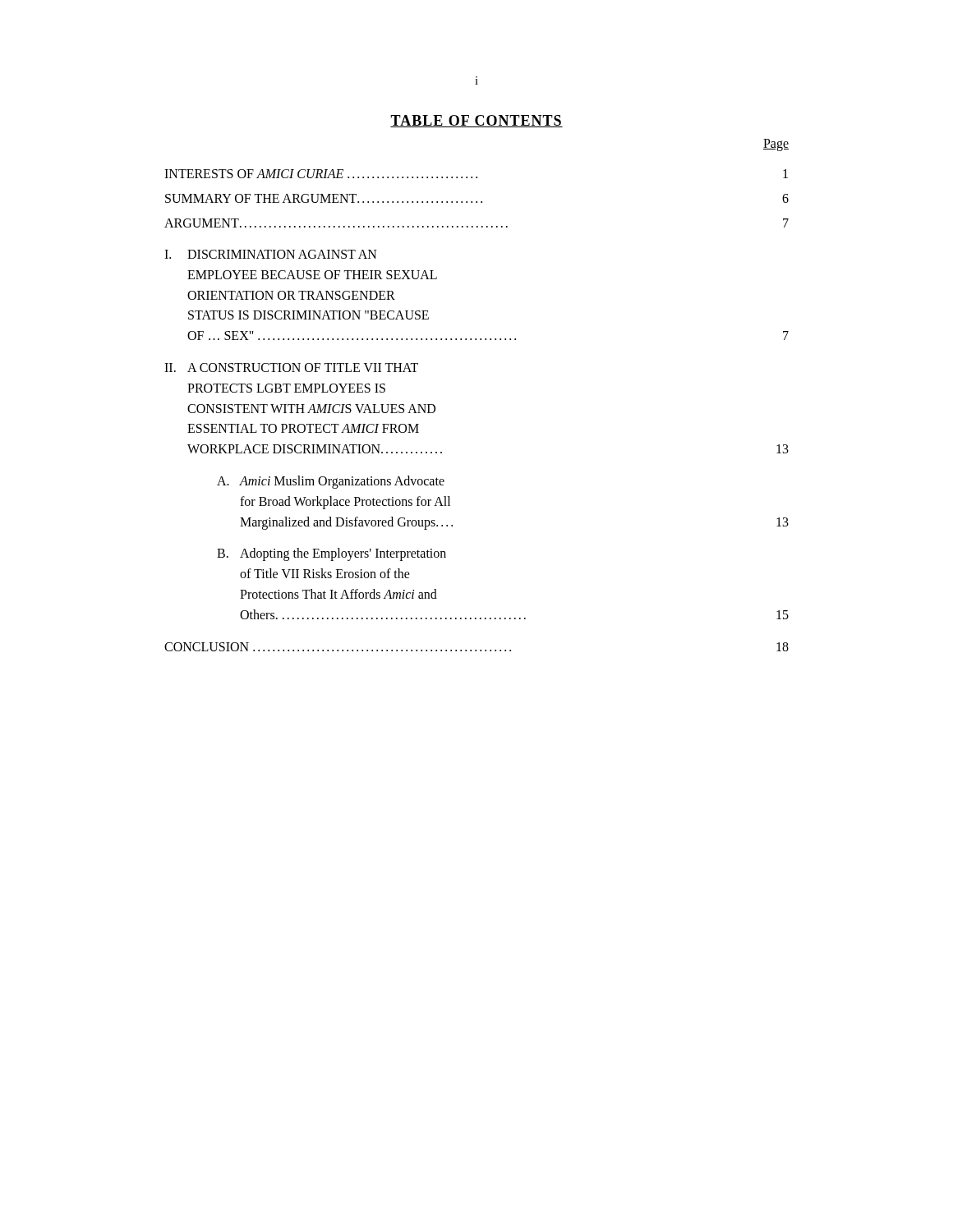
Task: Find the block on this page that starts "A. Amici Muslim Organizations Advocate for Broad"
Action: [331, 482]
